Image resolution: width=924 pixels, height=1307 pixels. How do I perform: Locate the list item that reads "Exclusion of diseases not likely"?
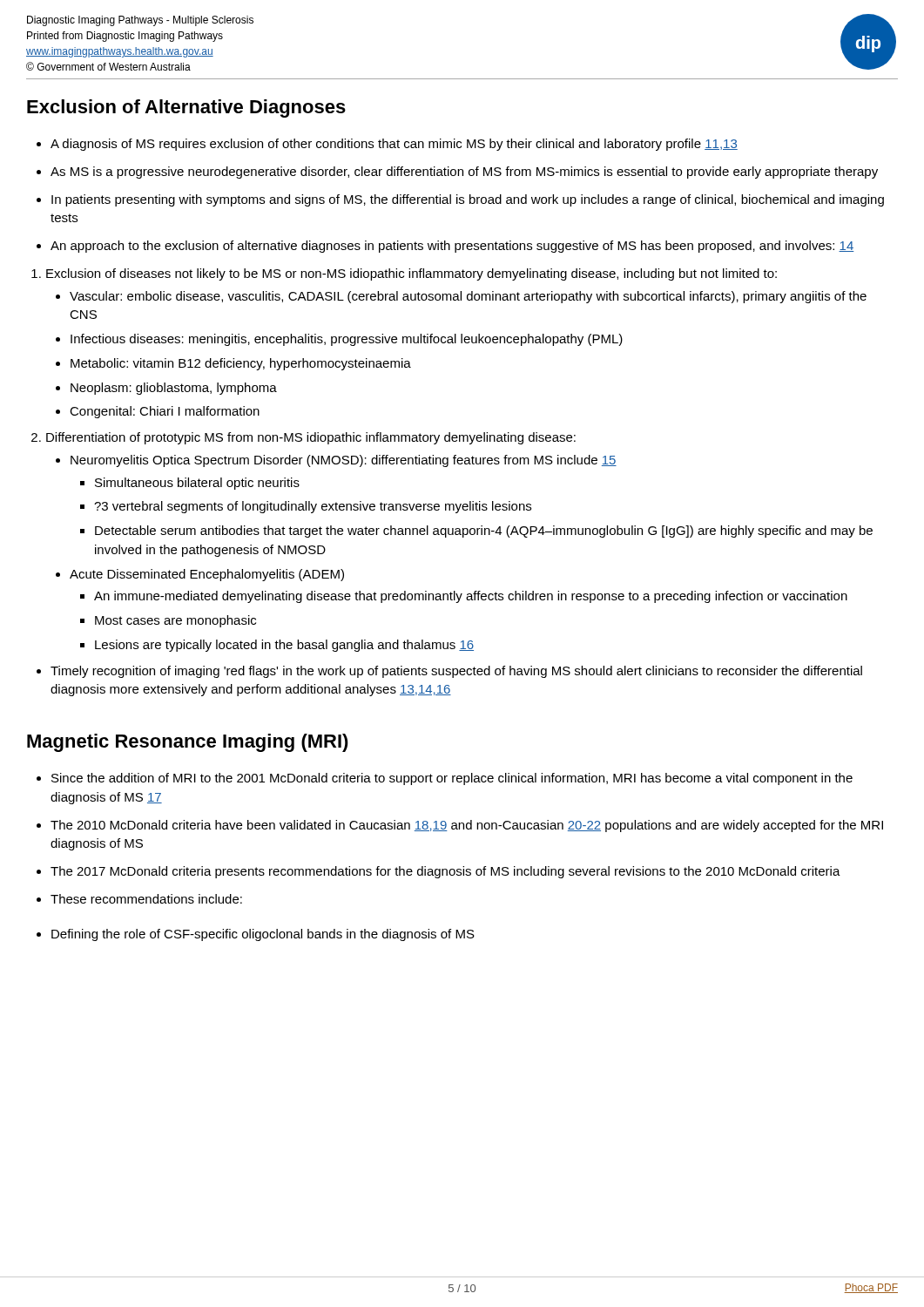pyautogui.click(x=462, y=342)
